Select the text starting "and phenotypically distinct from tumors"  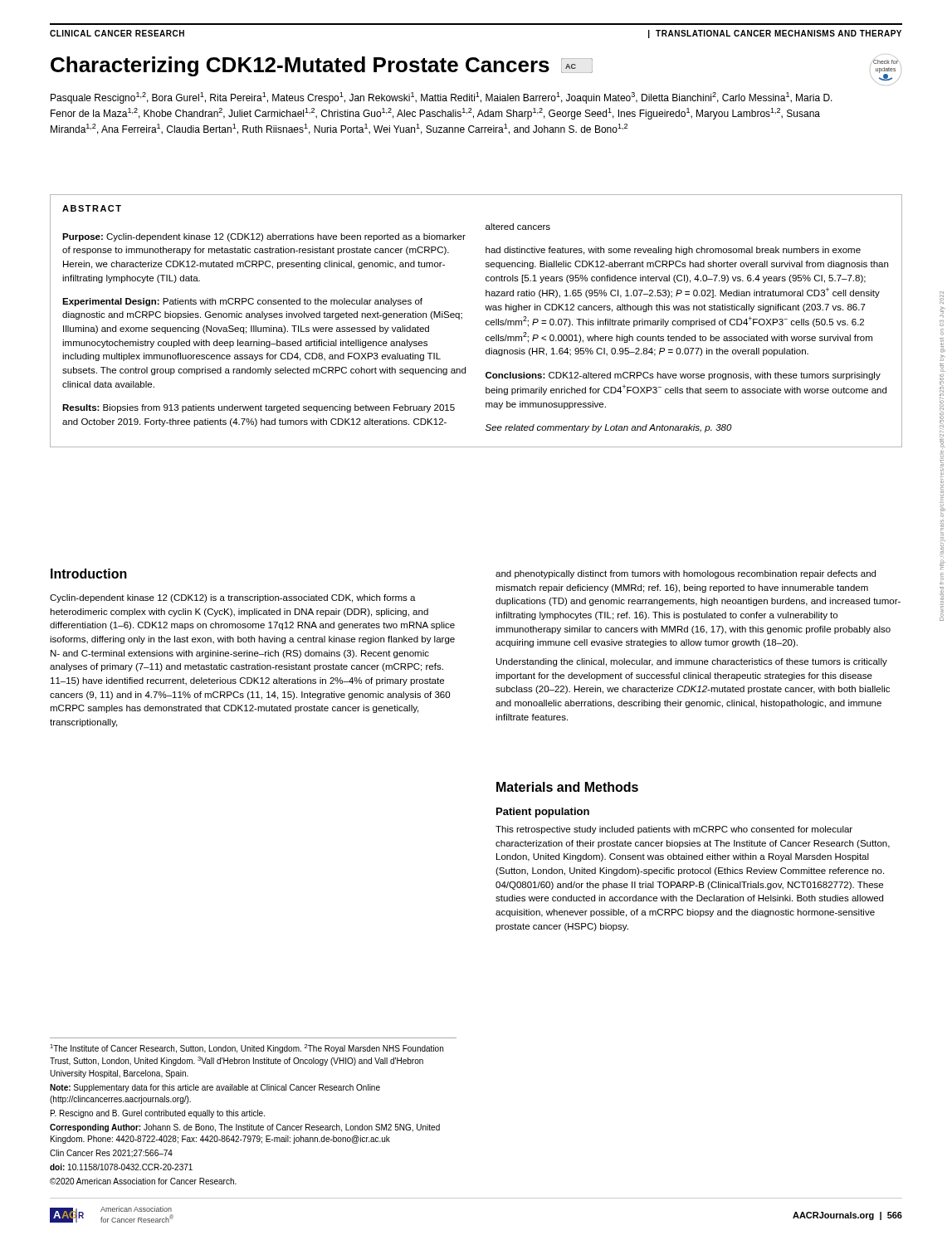(699, 645)
